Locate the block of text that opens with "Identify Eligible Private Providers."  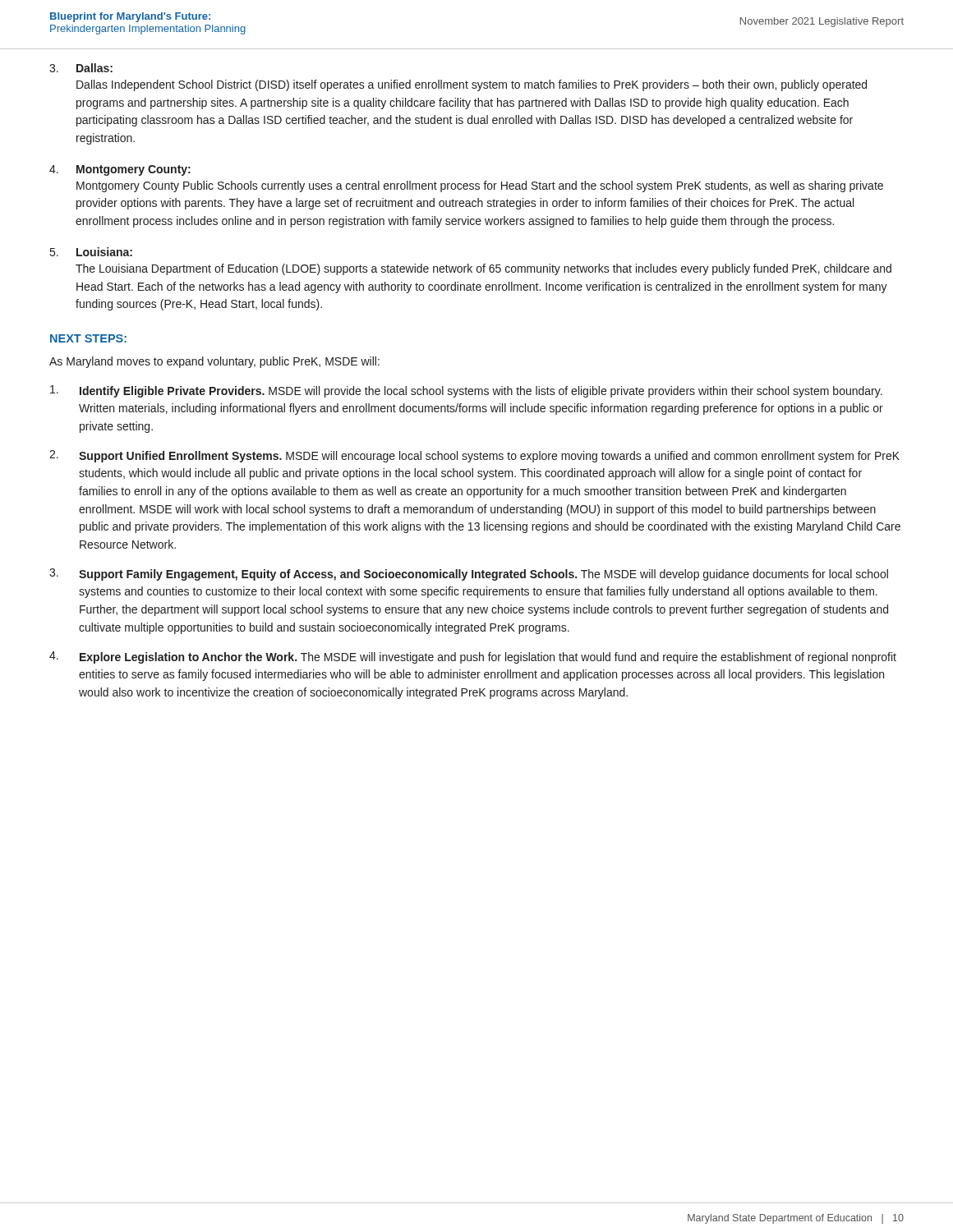[476, 409]
